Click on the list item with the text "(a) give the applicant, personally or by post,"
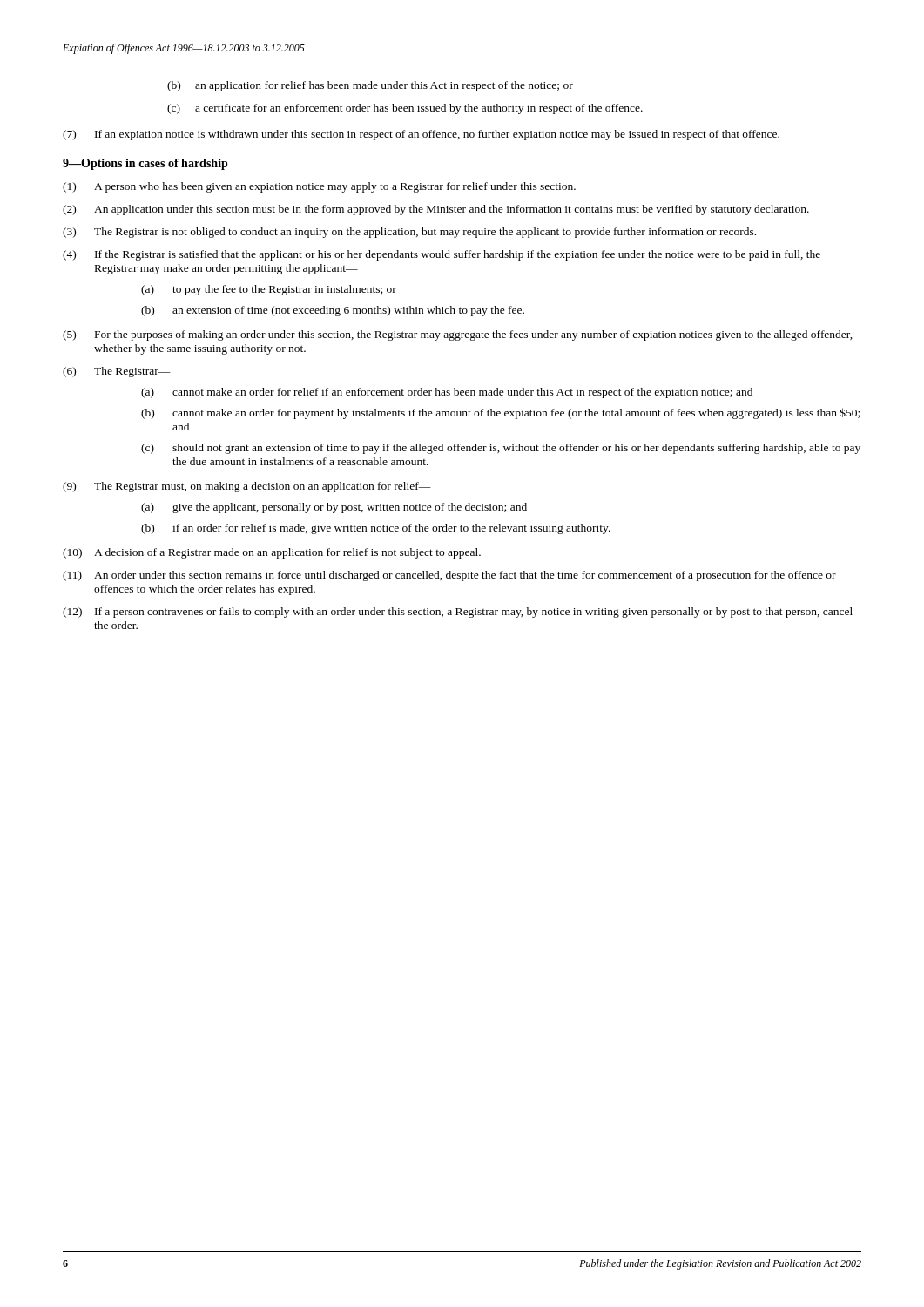This screenshot has height=1307, width=924. click(334, 507)
